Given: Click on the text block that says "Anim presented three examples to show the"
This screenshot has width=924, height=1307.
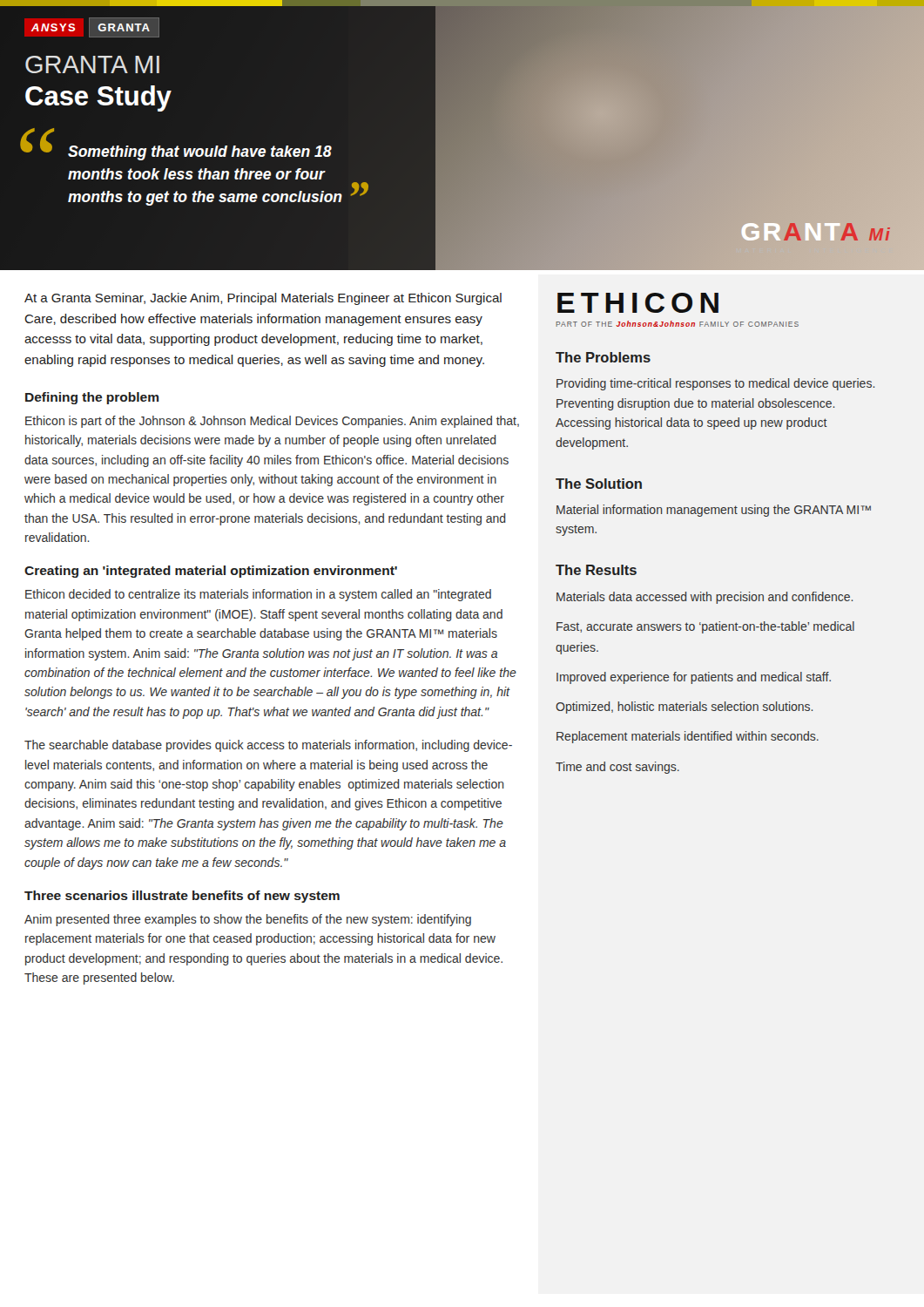Looking at the screenshot, I should coord(264,948).
